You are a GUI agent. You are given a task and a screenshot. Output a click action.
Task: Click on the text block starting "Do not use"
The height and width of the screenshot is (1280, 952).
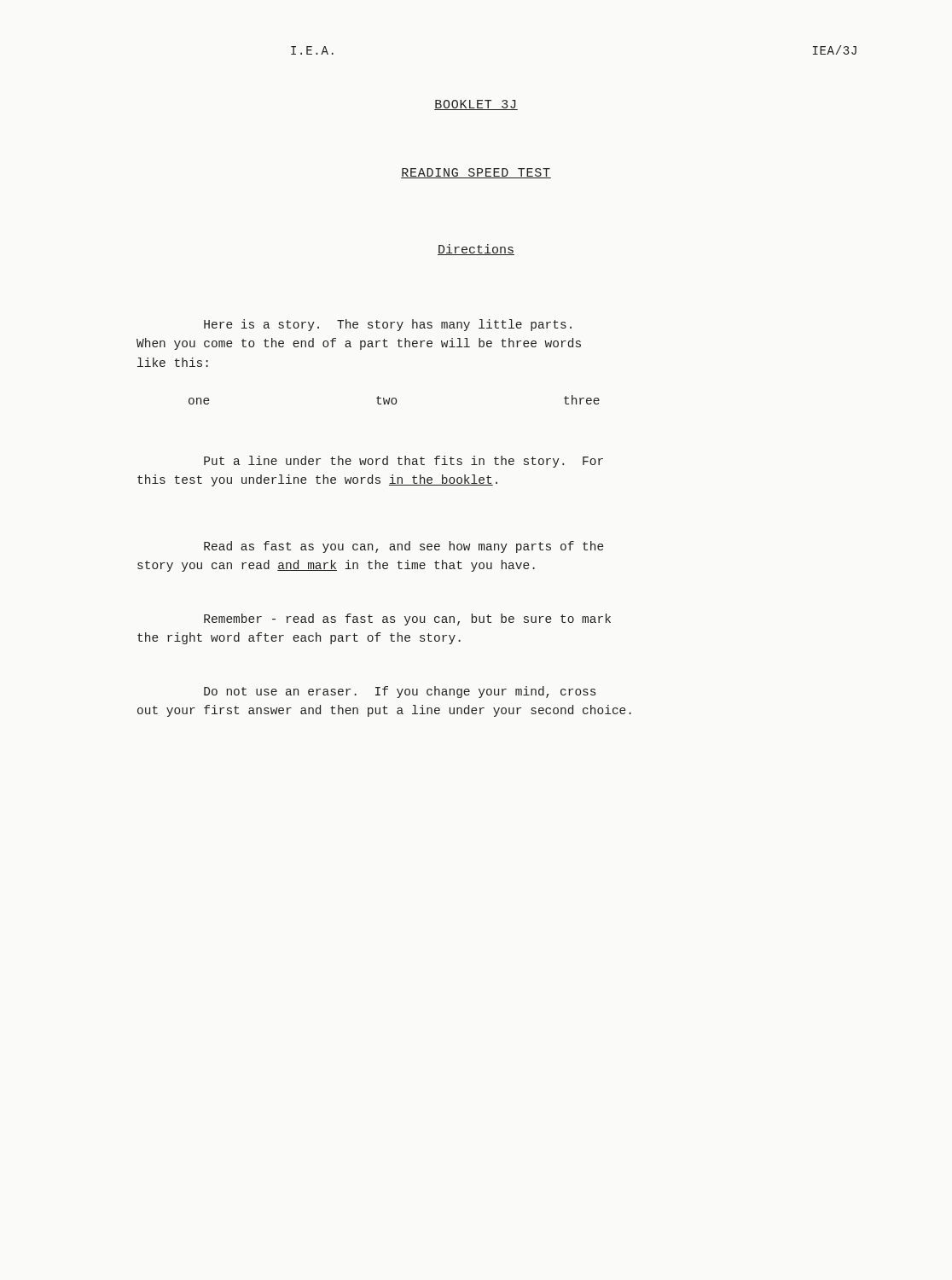(x=385, y=702)
